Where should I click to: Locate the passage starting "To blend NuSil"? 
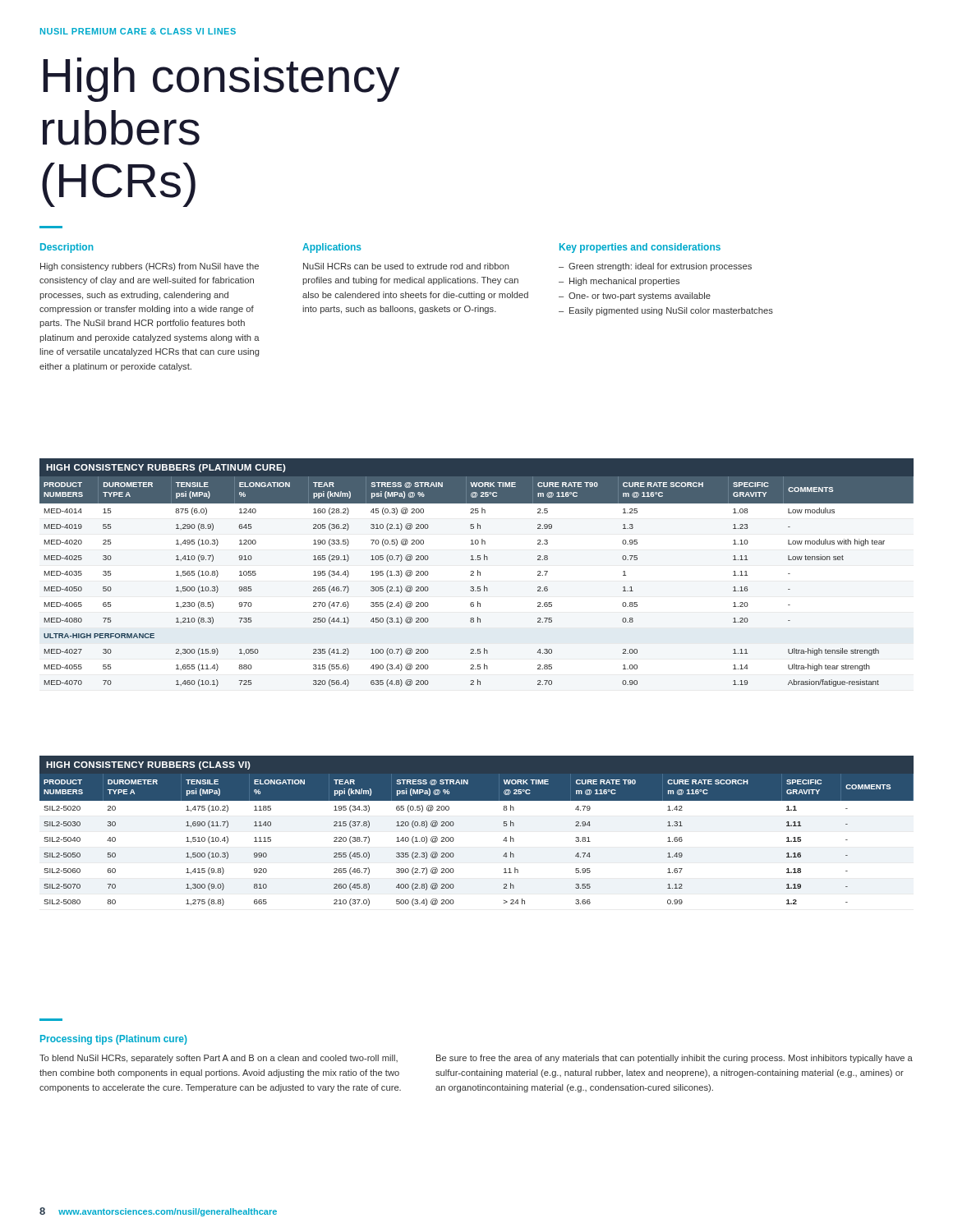coord(220,1073)
